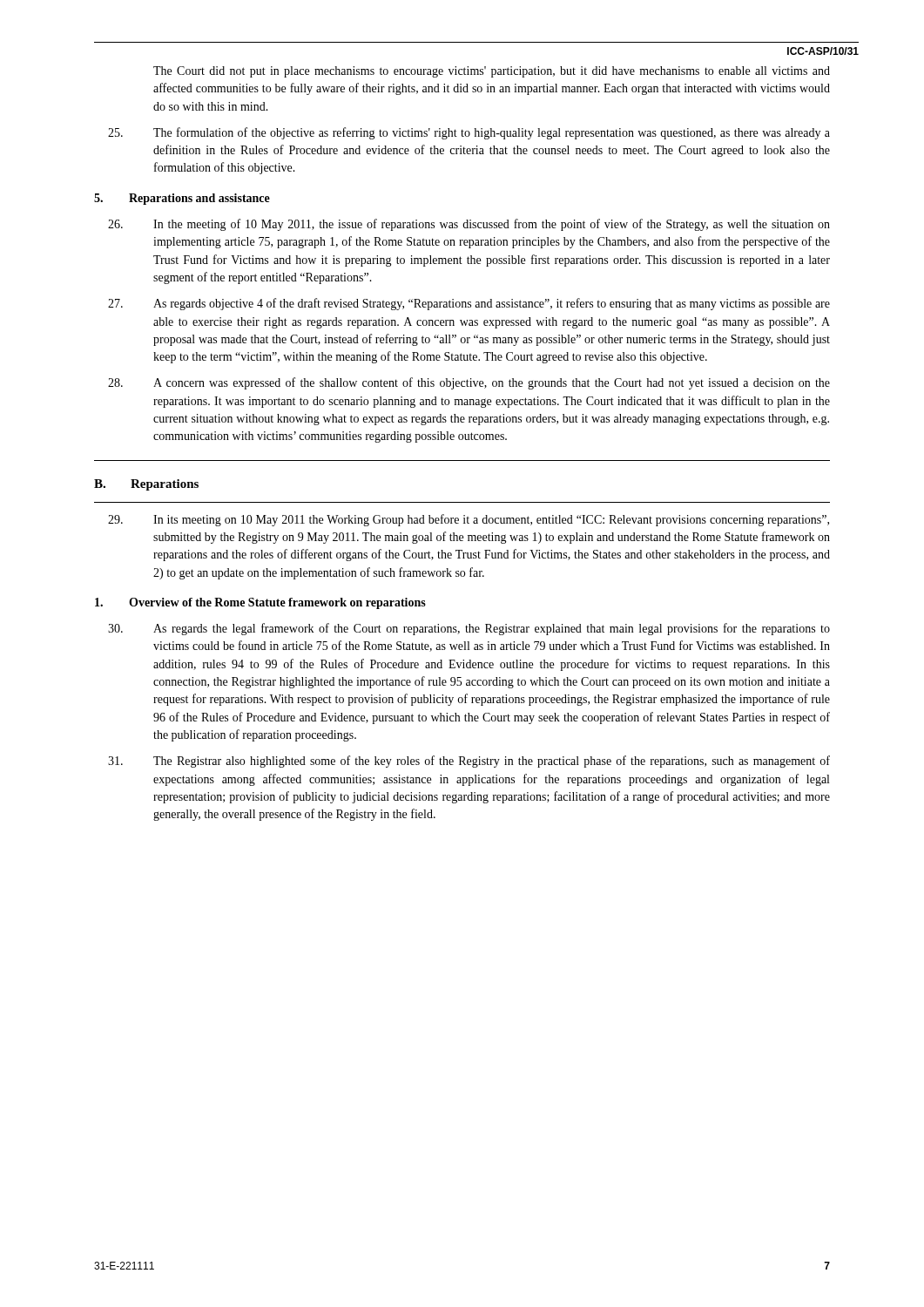
Task: Find "5. Reparations and assistance" on this page
Action: point(182,199)
